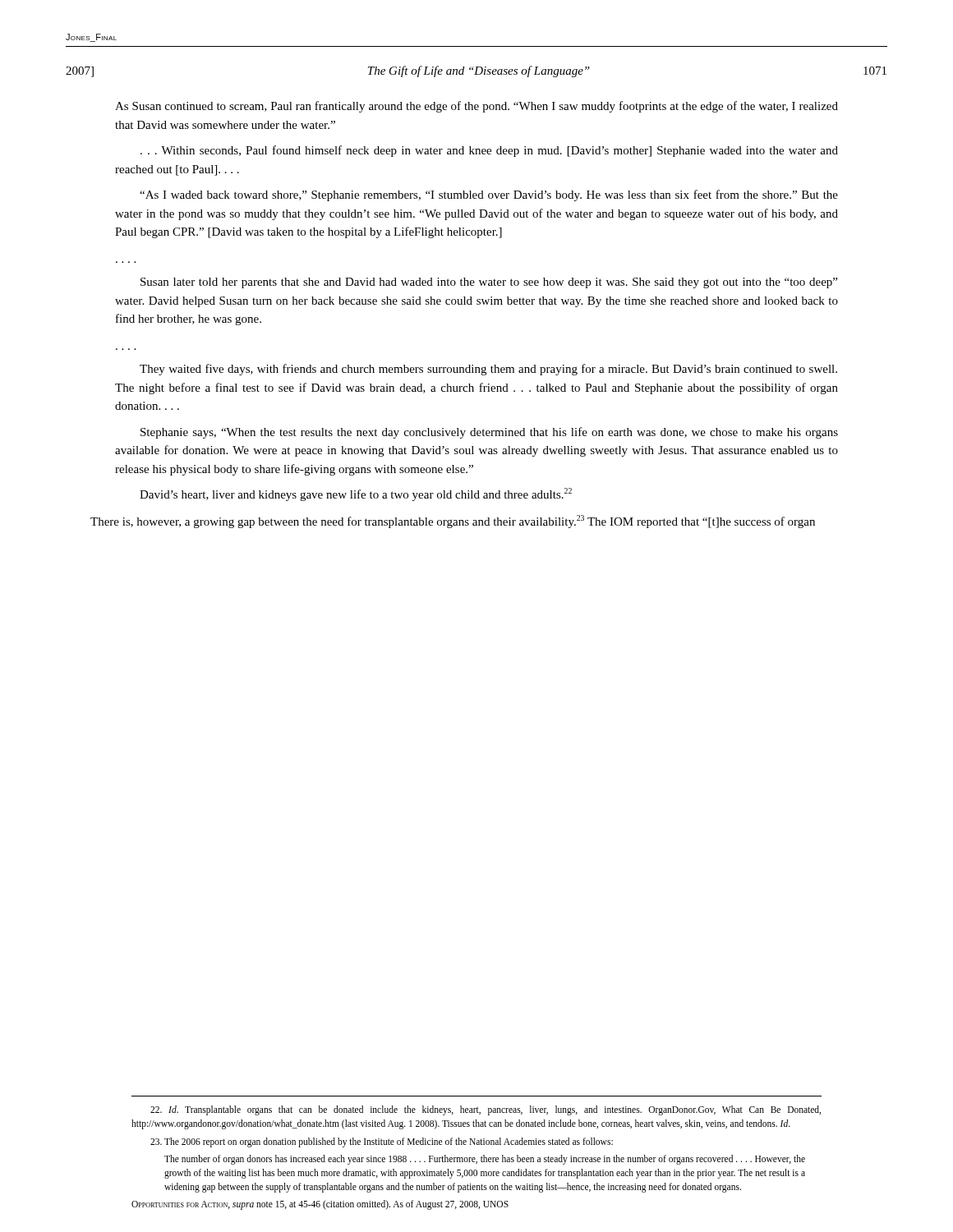
Task: Navigate to the text starting "The 2006 report on organ donation published"
Action: pos(382,1141)
